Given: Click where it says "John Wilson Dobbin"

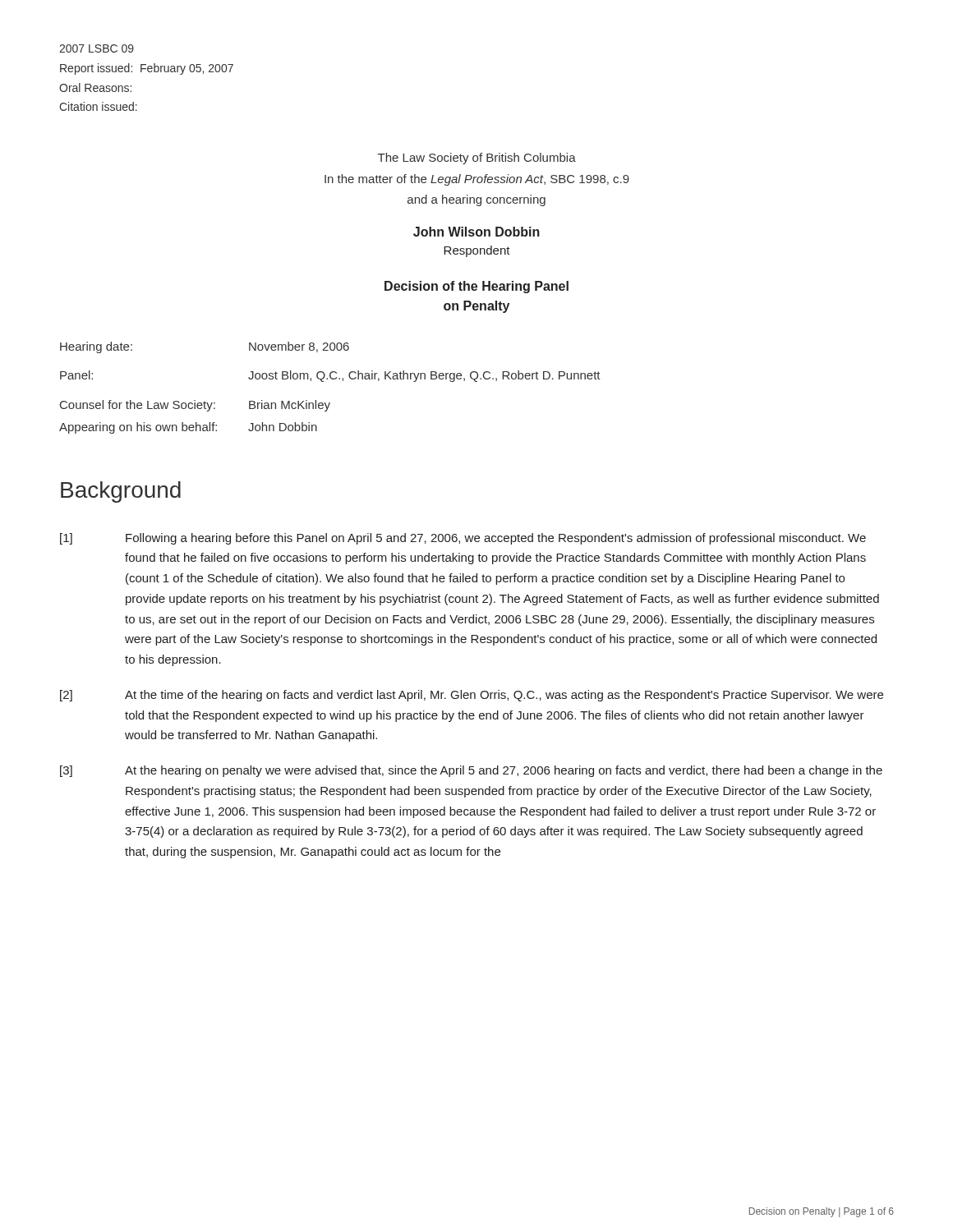Looking at the screenshot, I should point(476,232).
